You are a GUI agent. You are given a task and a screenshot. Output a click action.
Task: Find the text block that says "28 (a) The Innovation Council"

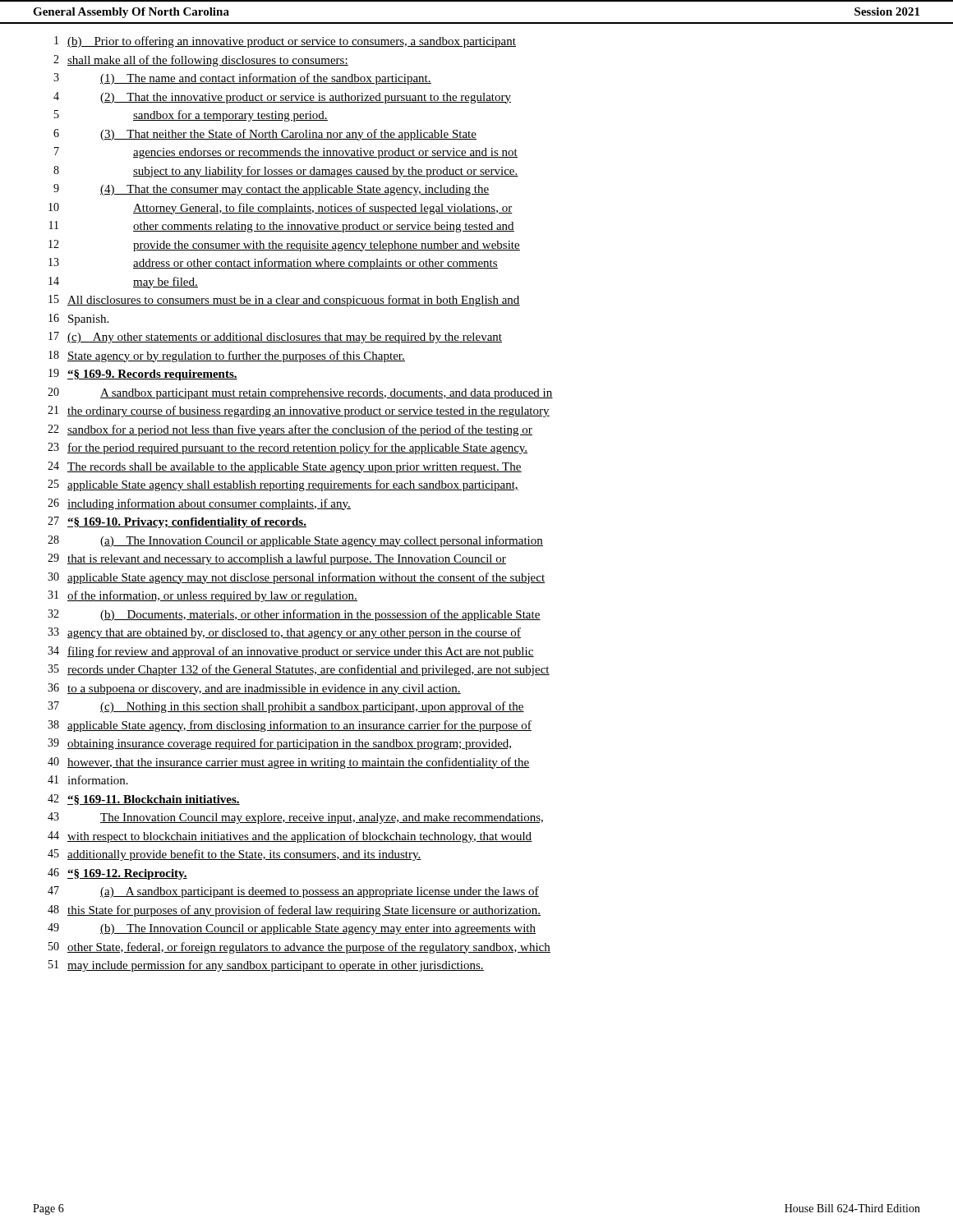coord(476,568)
